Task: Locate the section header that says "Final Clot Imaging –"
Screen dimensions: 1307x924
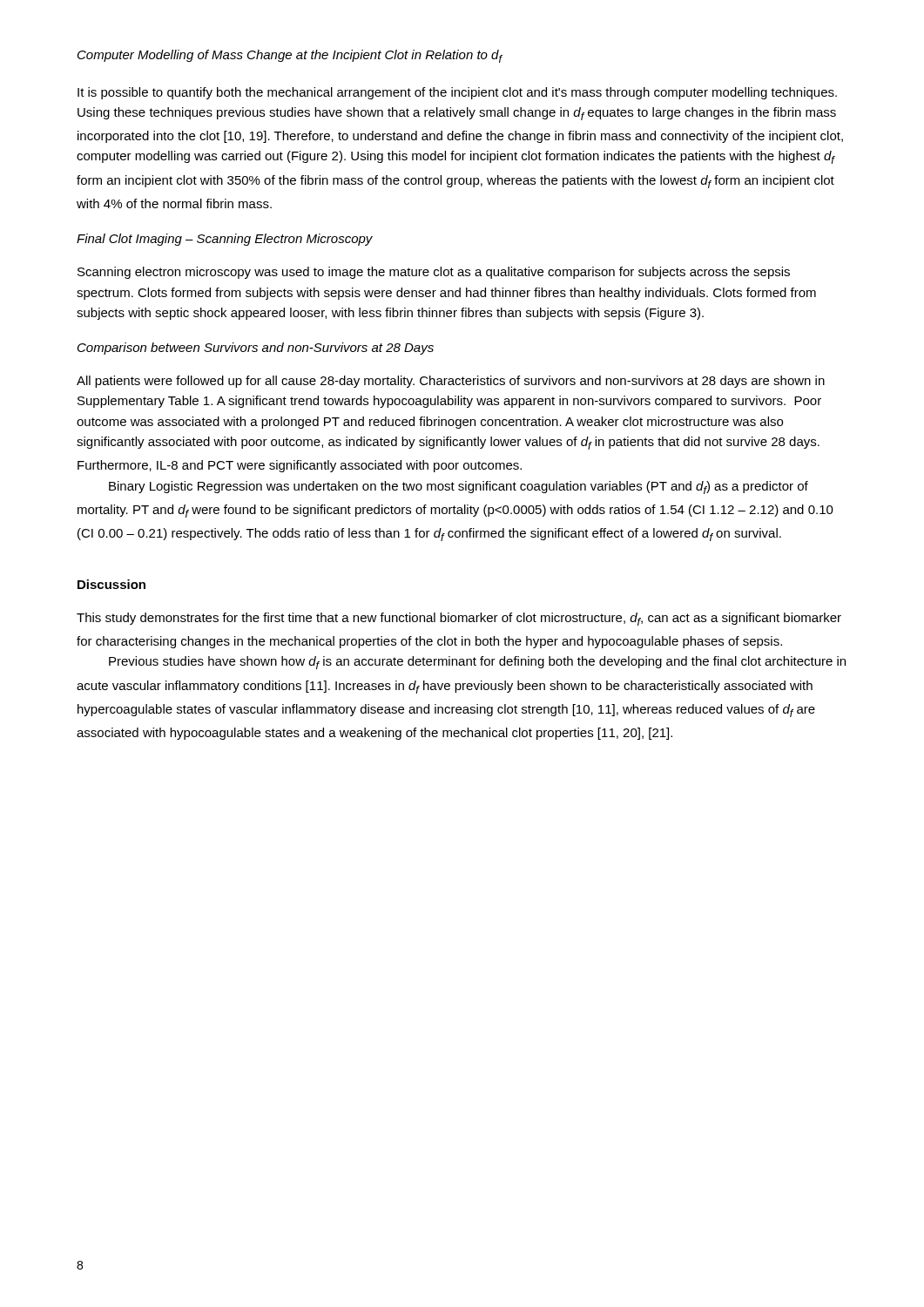Action: pos(224,239)
